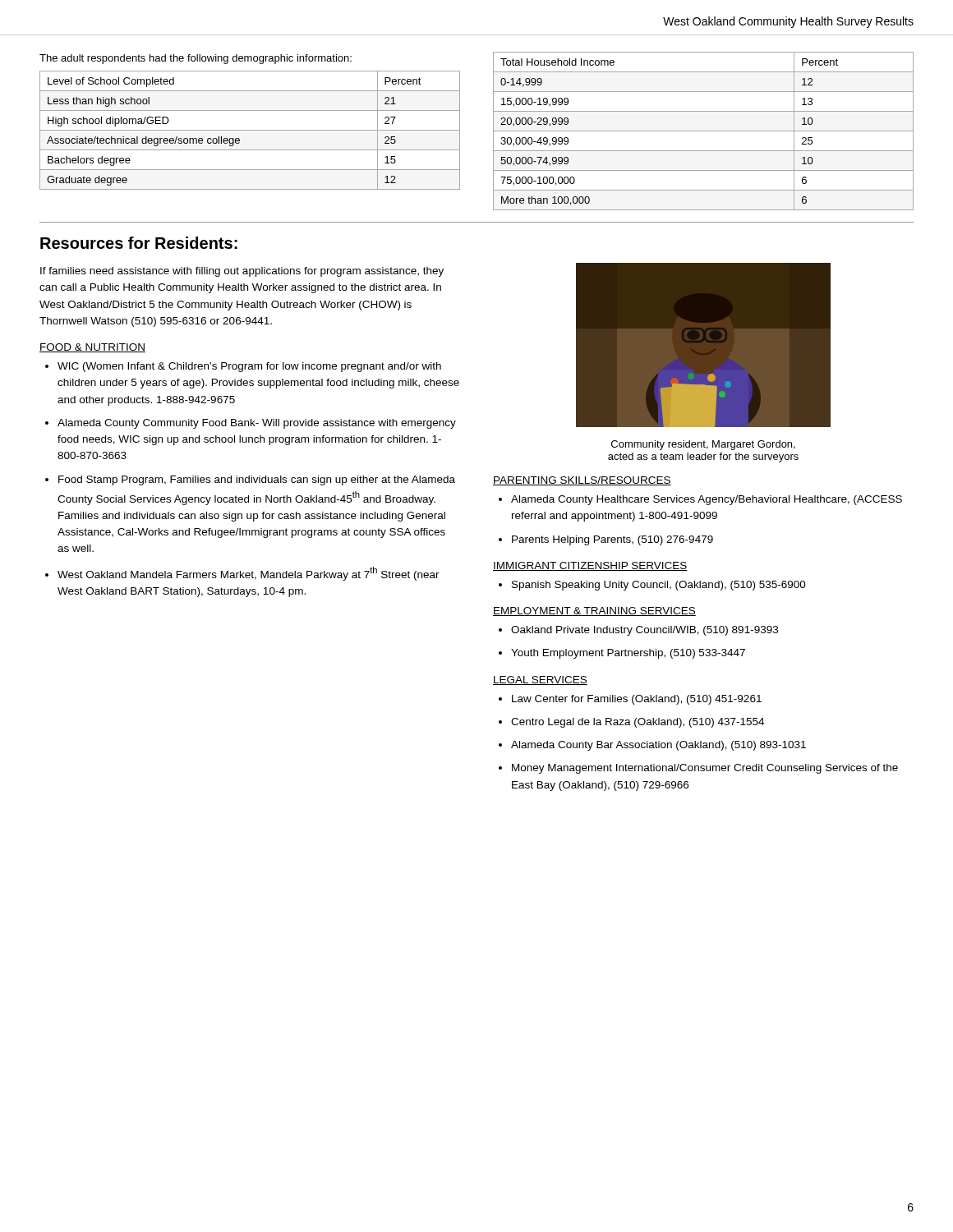Point to the region starting "Centro Legal de la Raza (Oakland),"
Viewport: 953px width, 1232px height.
pyautogui.click(x=638, y=721)
